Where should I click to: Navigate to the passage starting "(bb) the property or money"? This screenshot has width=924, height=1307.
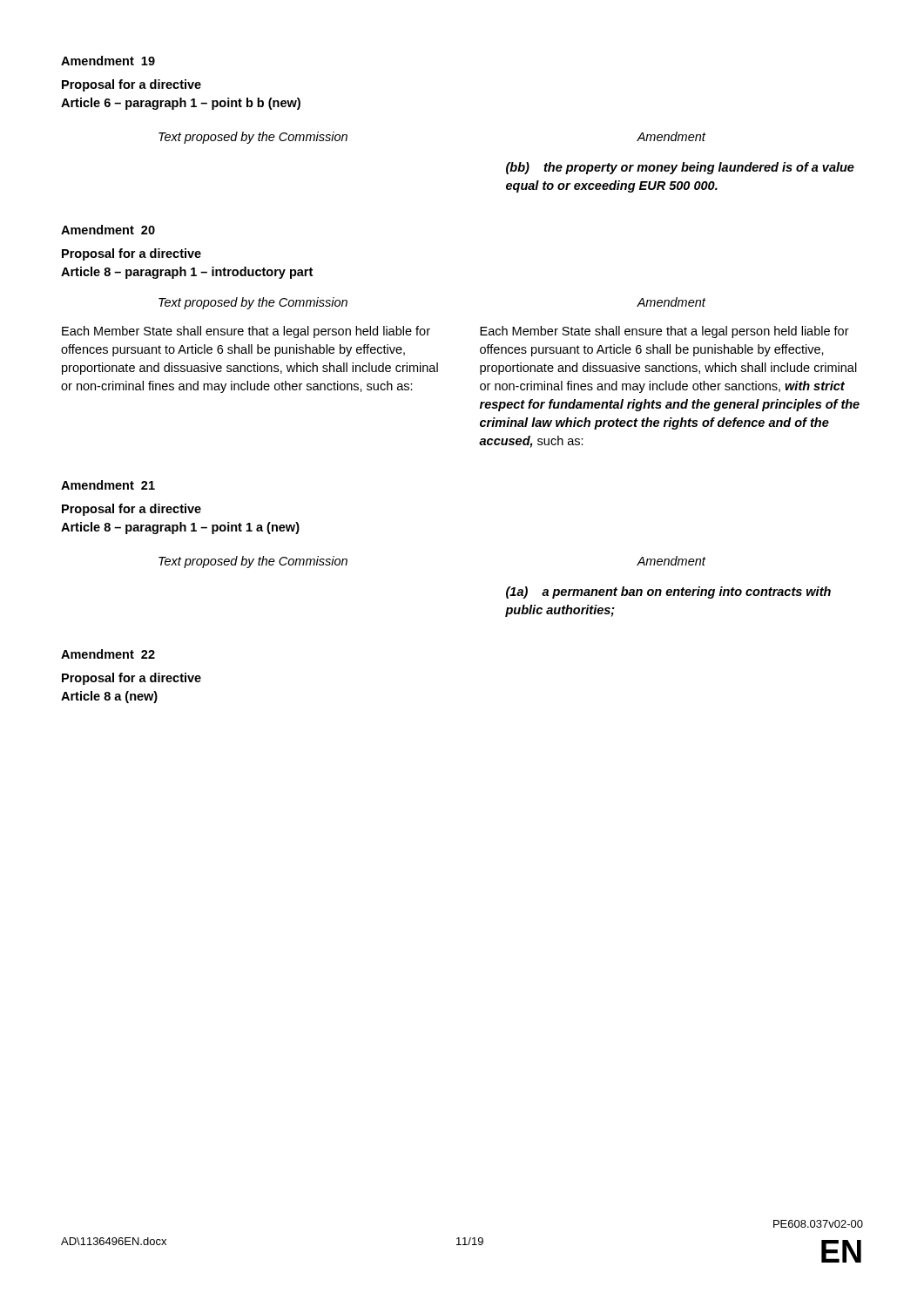coord(680,177)
